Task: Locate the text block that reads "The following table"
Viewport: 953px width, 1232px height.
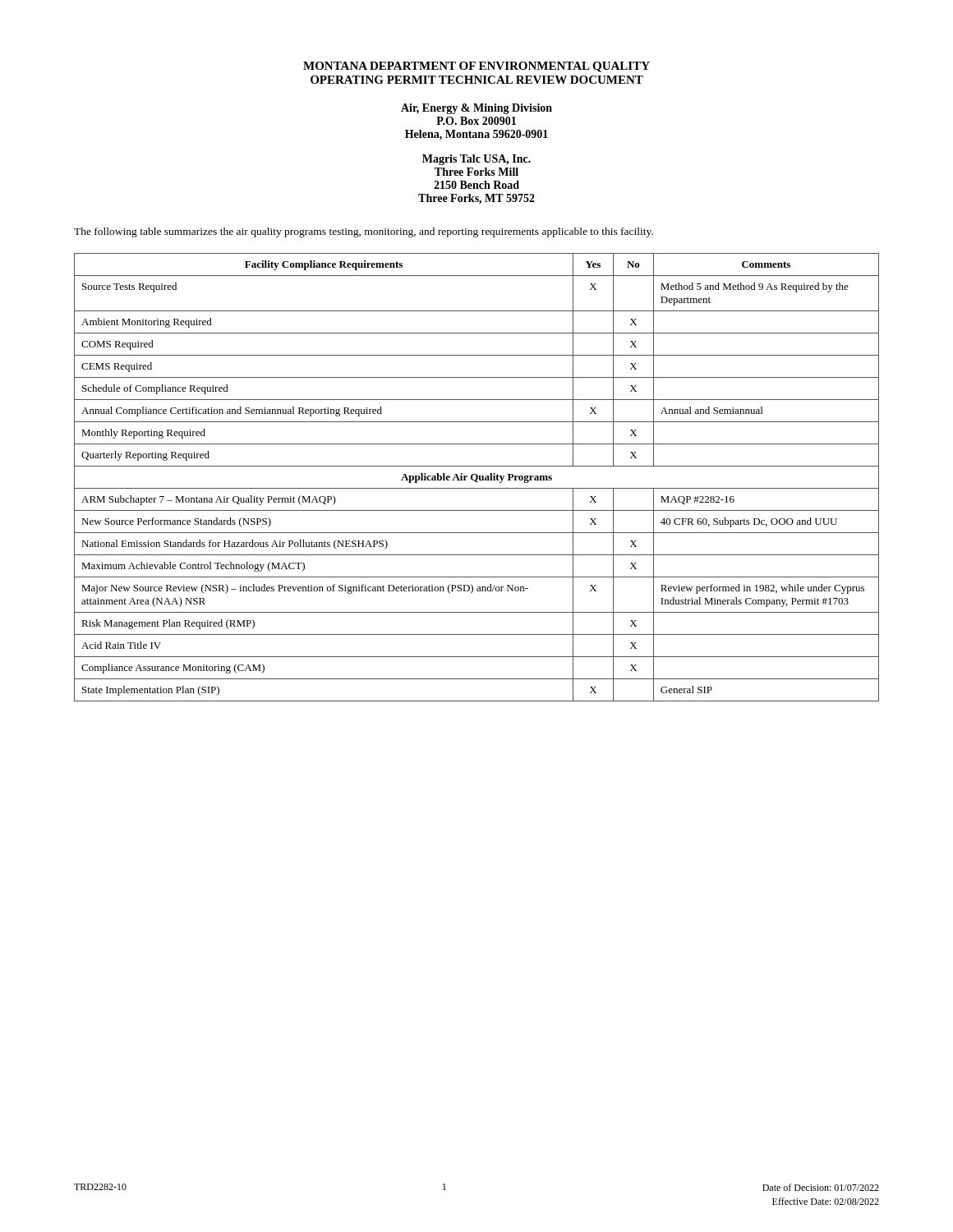Action: [x=364, y=231]
